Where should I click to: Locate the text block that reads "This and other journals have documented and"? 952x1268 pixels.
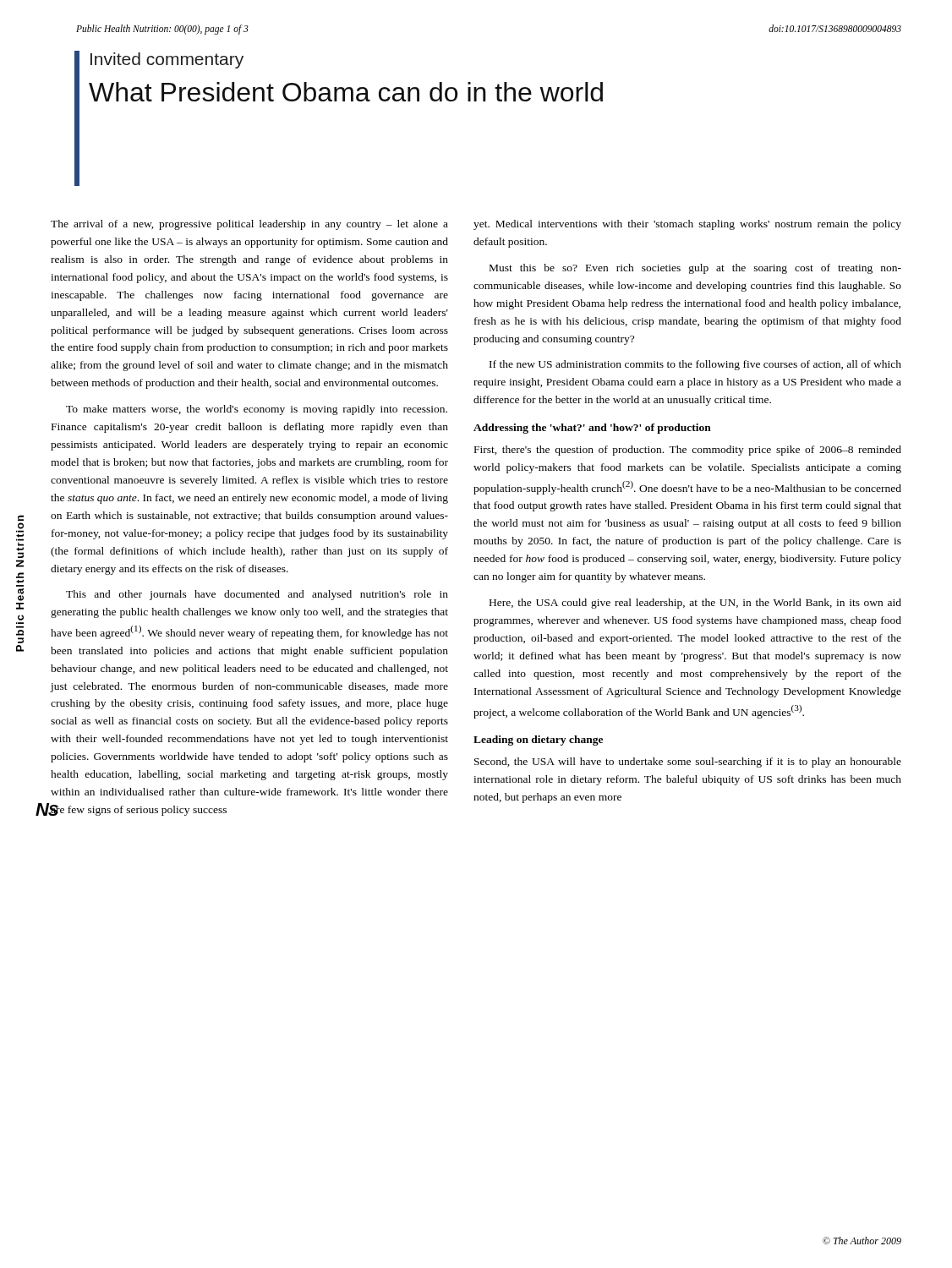point(249,703)
